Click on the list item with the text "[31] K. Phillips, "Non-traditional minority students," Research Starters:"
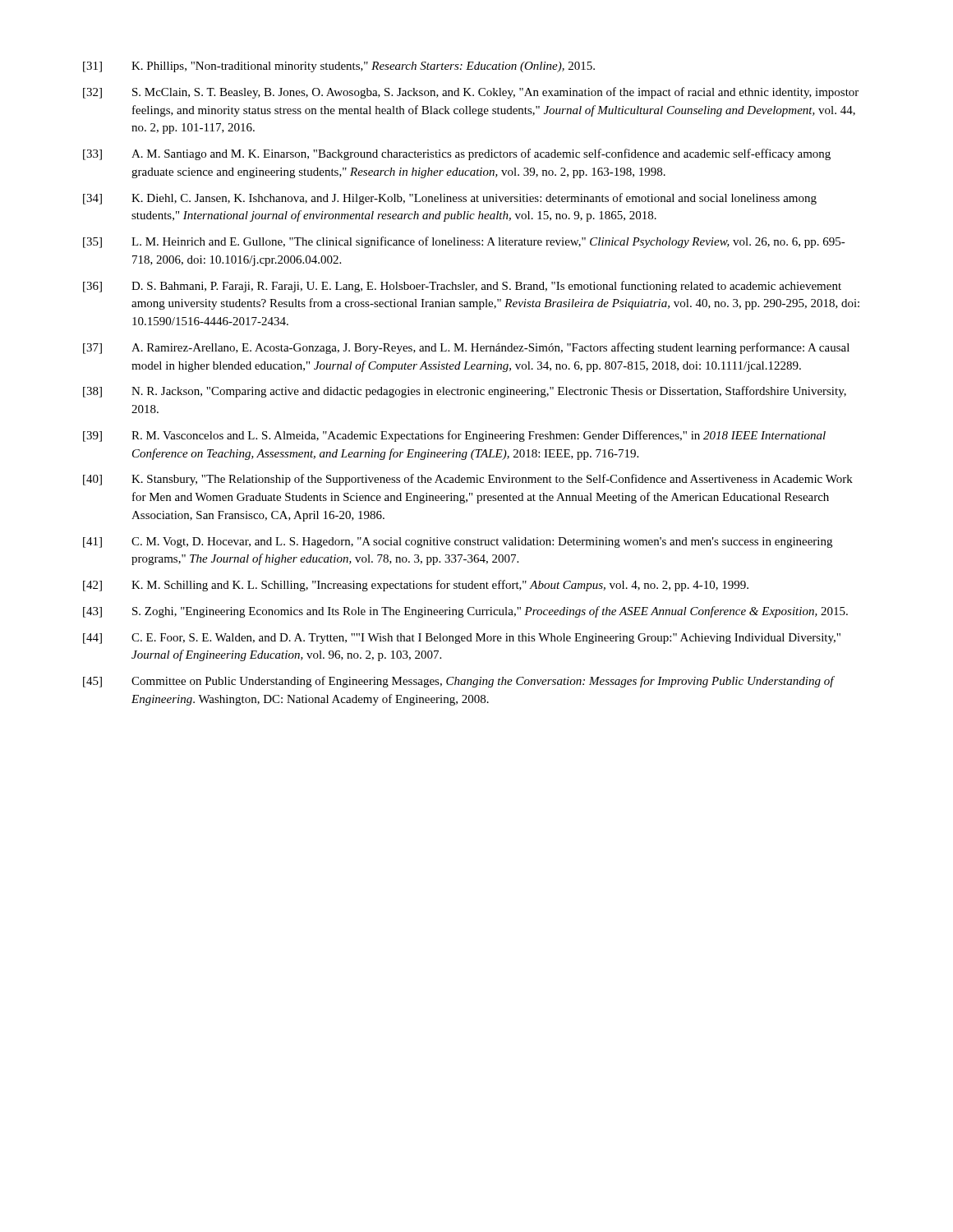The image size is (953, 1232). (x=472, y=66)
